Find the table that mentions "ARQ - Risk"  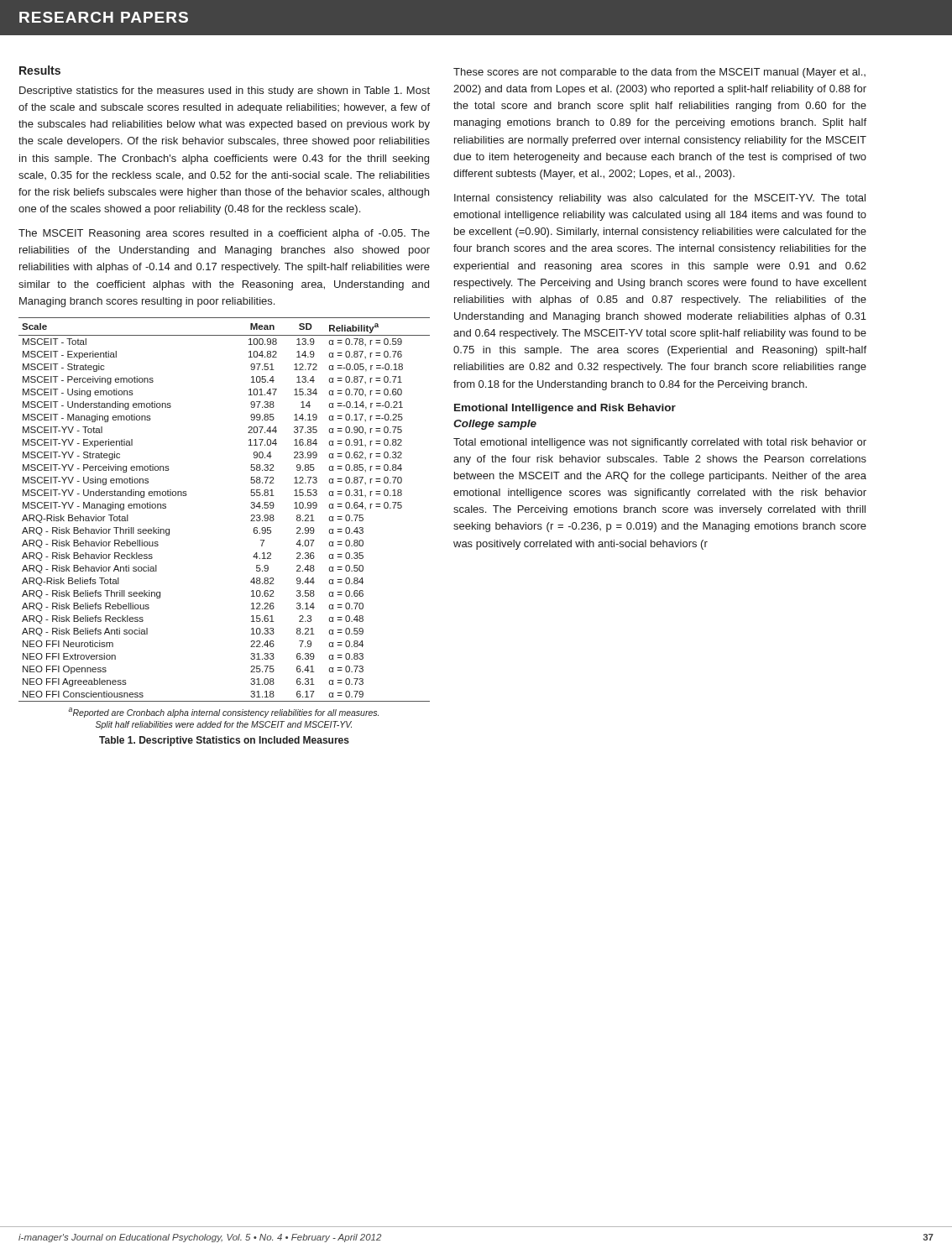pyautogui.click(x=224, y=531)
